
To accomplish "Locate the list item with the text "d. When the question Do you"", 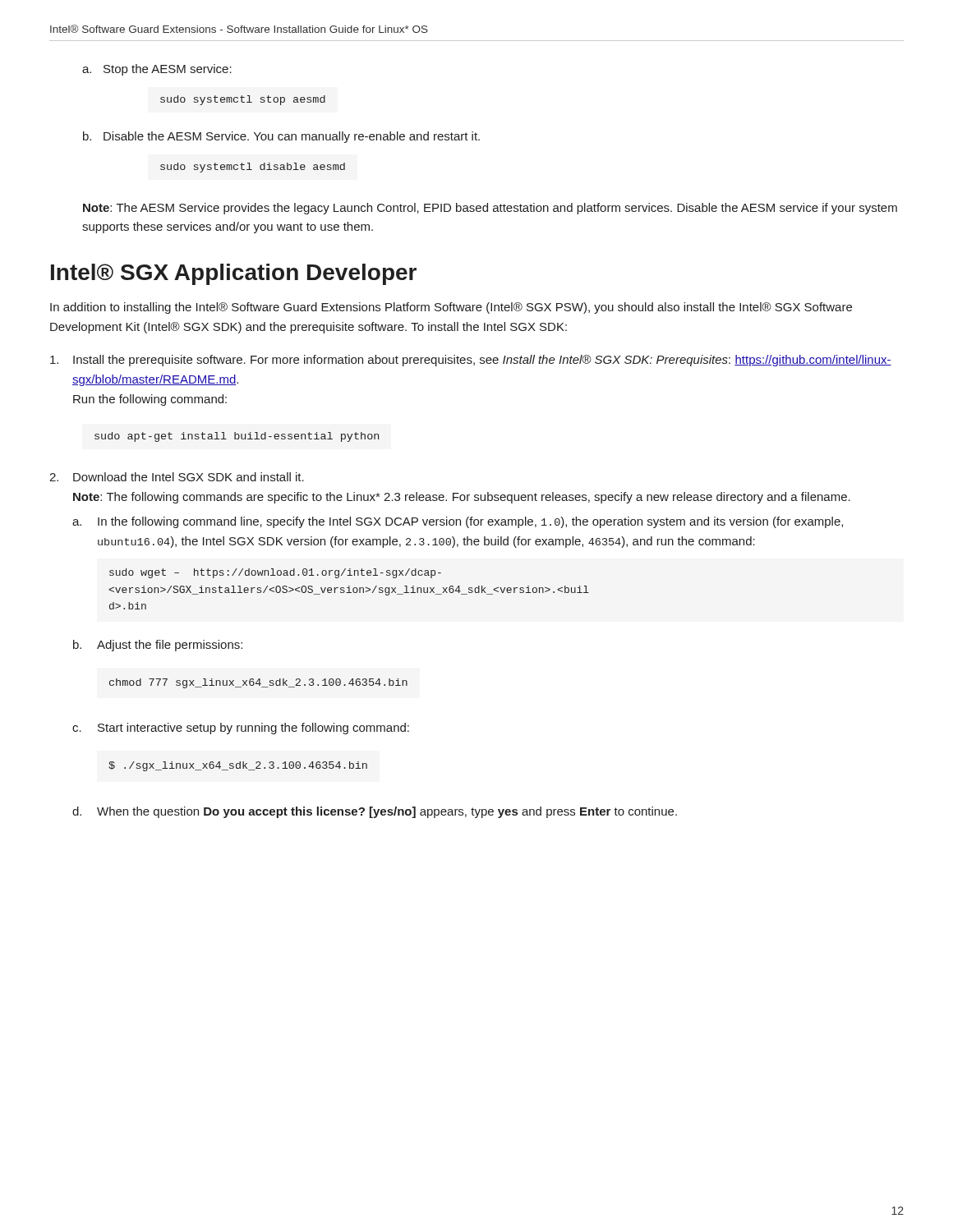I will 488,812.
